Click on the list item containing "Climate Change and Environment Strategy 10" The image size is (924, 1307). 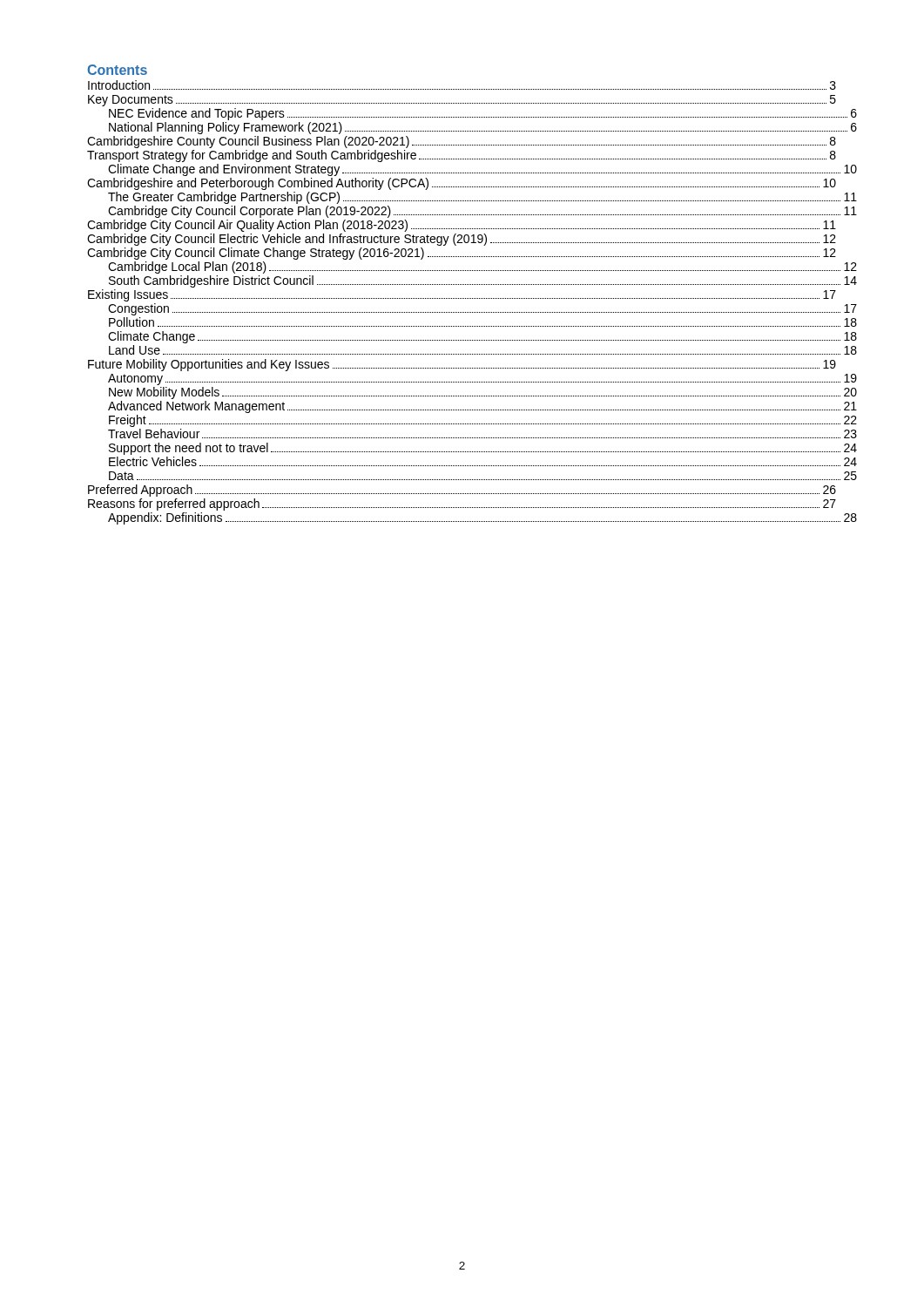(x=462, y=169)
